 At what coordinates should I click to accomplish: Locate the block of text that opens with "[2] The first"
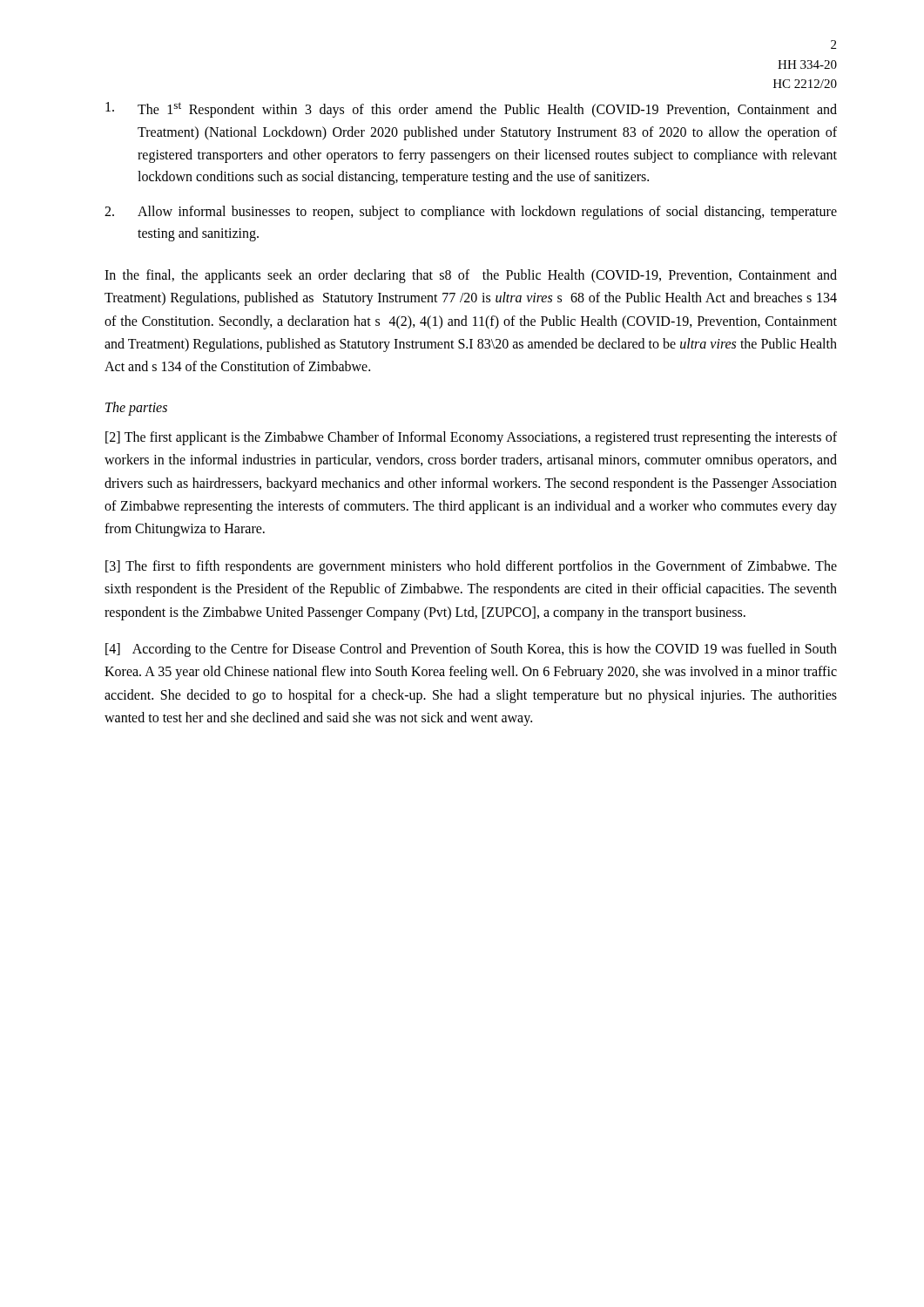click(471, 483)
